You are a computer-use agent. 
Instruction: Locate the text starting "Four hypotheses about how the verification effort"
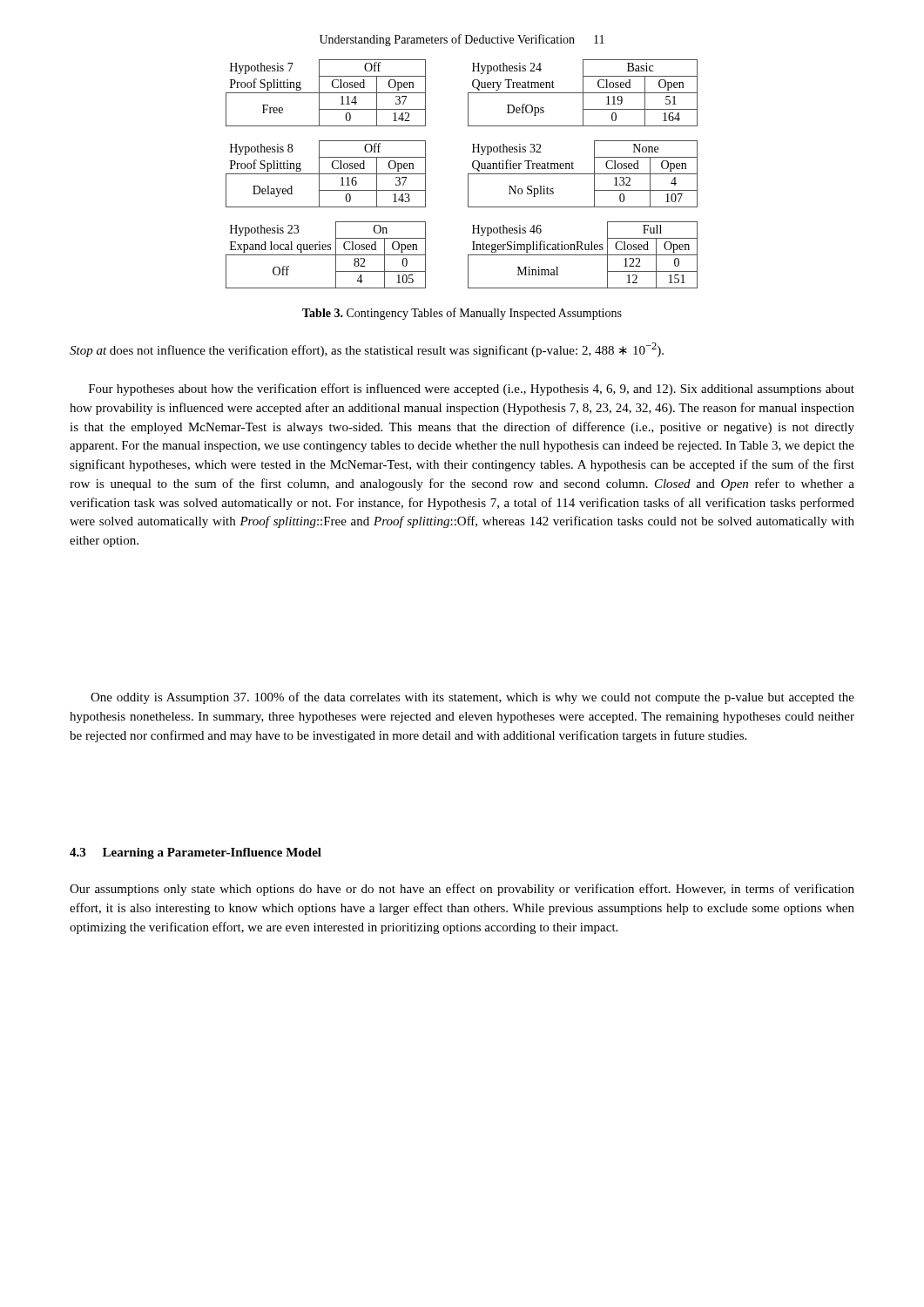(x=462, y=464)
